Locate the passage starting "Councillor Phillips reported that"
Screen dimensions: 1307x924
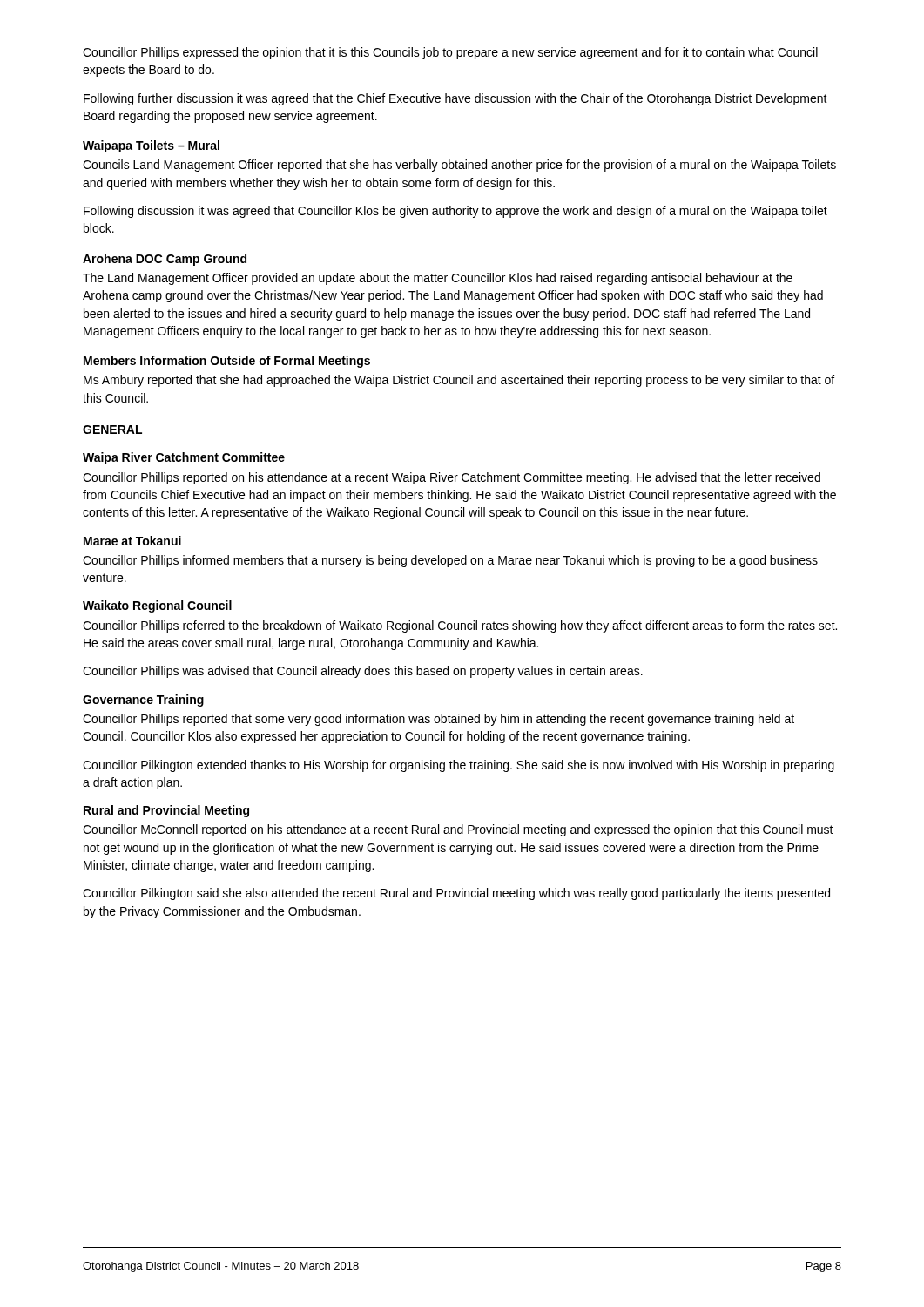point(462,728)
